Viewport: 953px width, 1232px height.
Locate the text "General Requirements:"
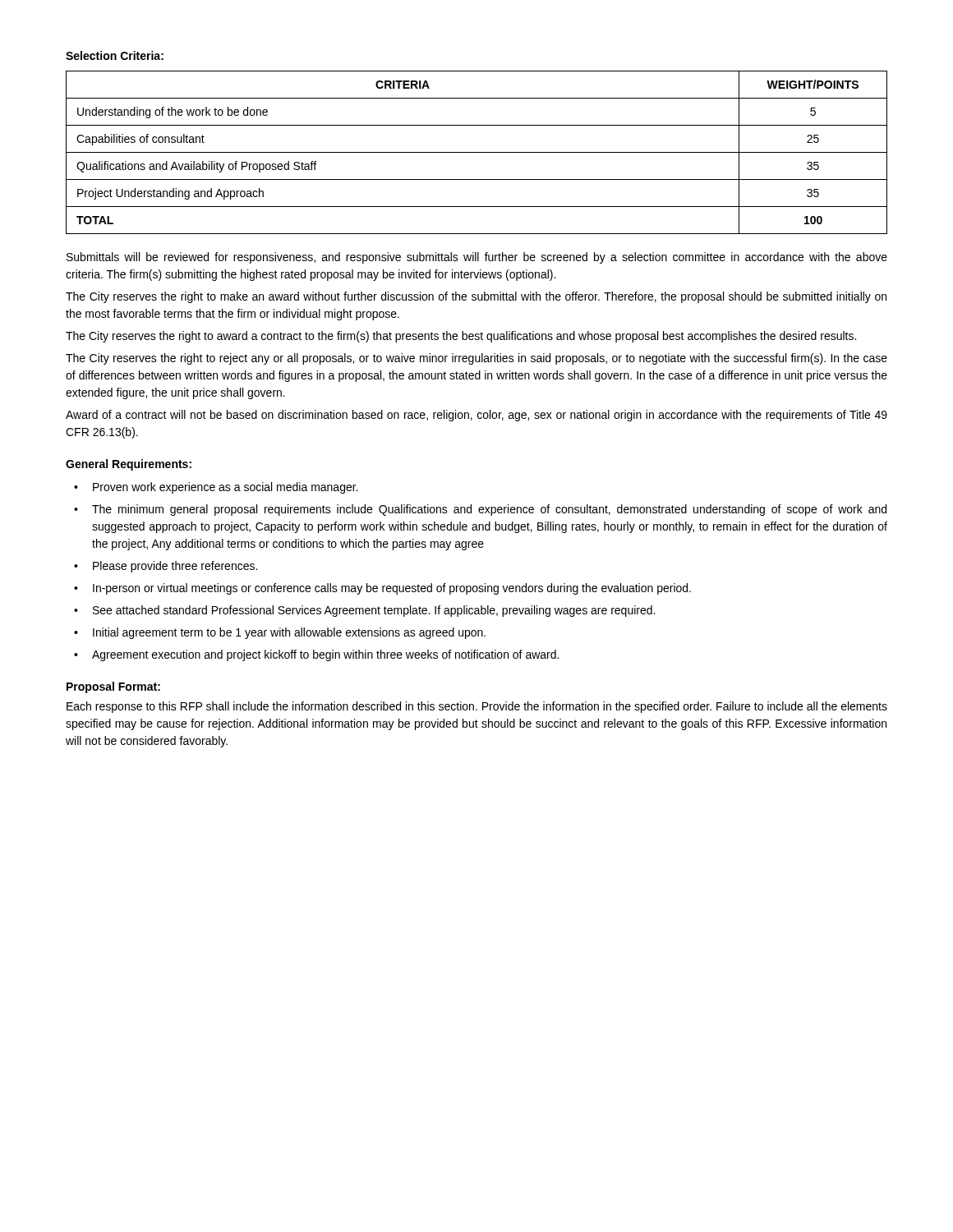(x=129, y=464)
